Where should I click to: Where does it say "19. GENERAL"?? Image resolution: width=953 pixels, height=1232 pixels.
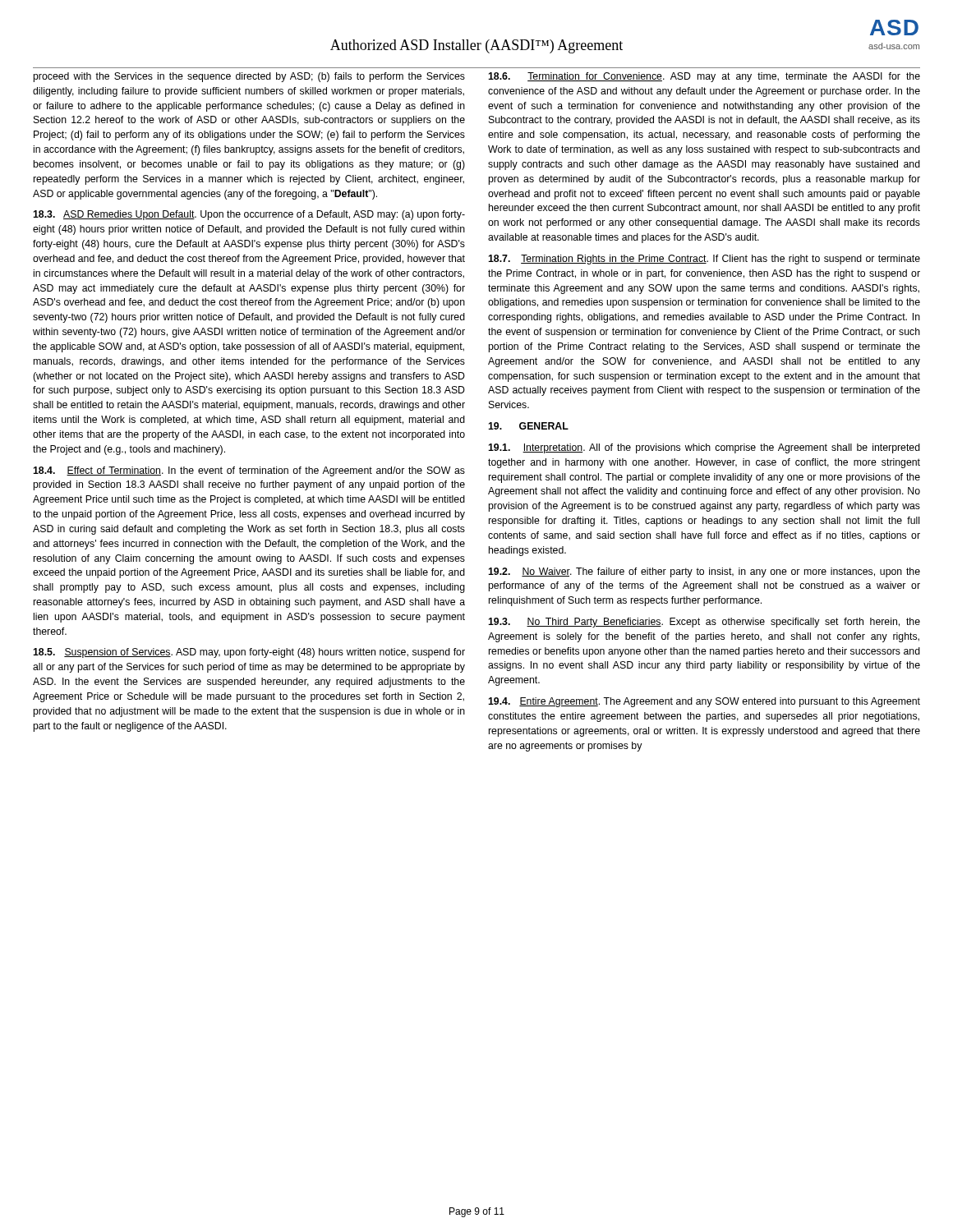point(528,426)
